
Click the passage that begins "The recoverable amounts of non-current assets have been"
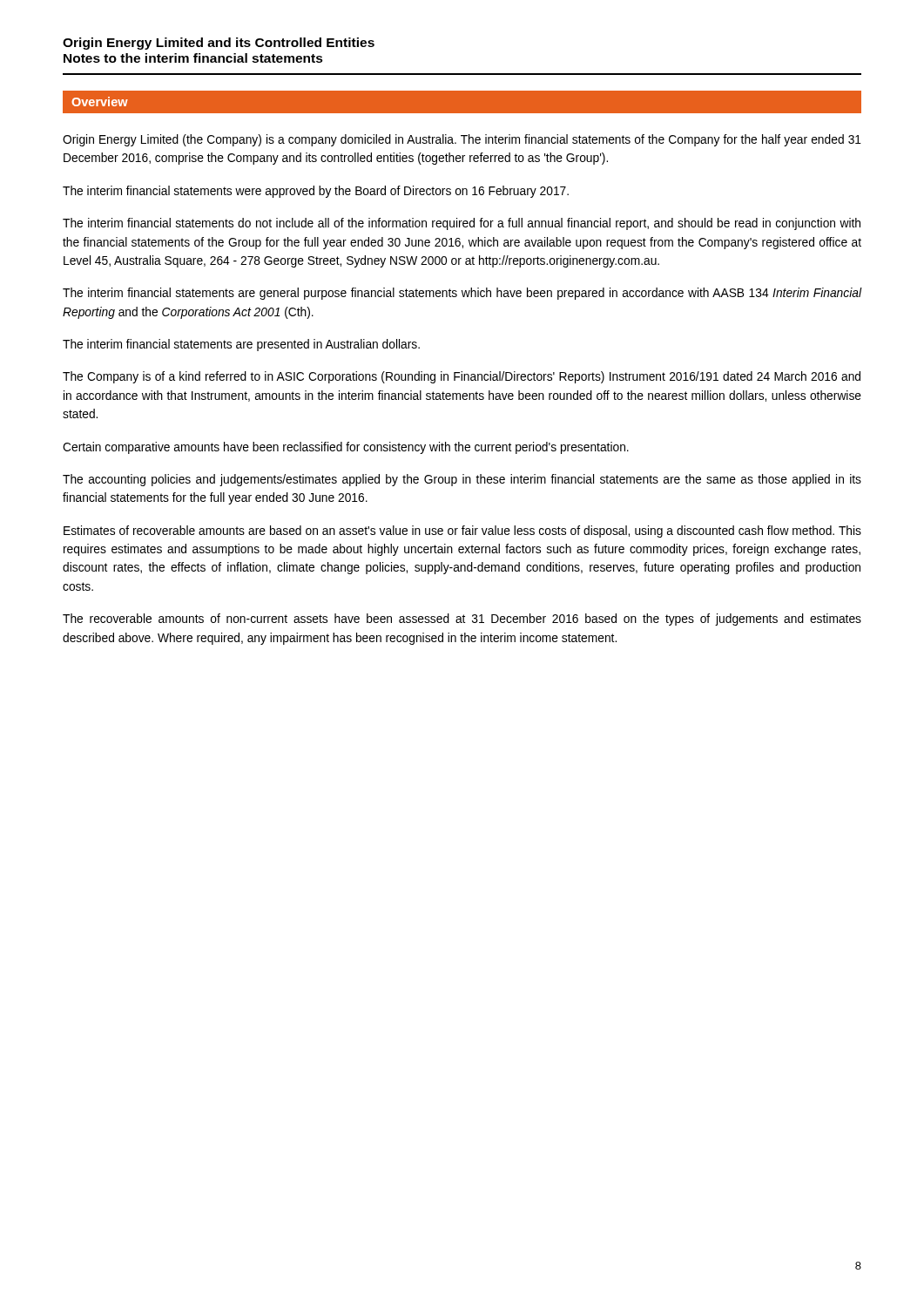pos(462,629)
